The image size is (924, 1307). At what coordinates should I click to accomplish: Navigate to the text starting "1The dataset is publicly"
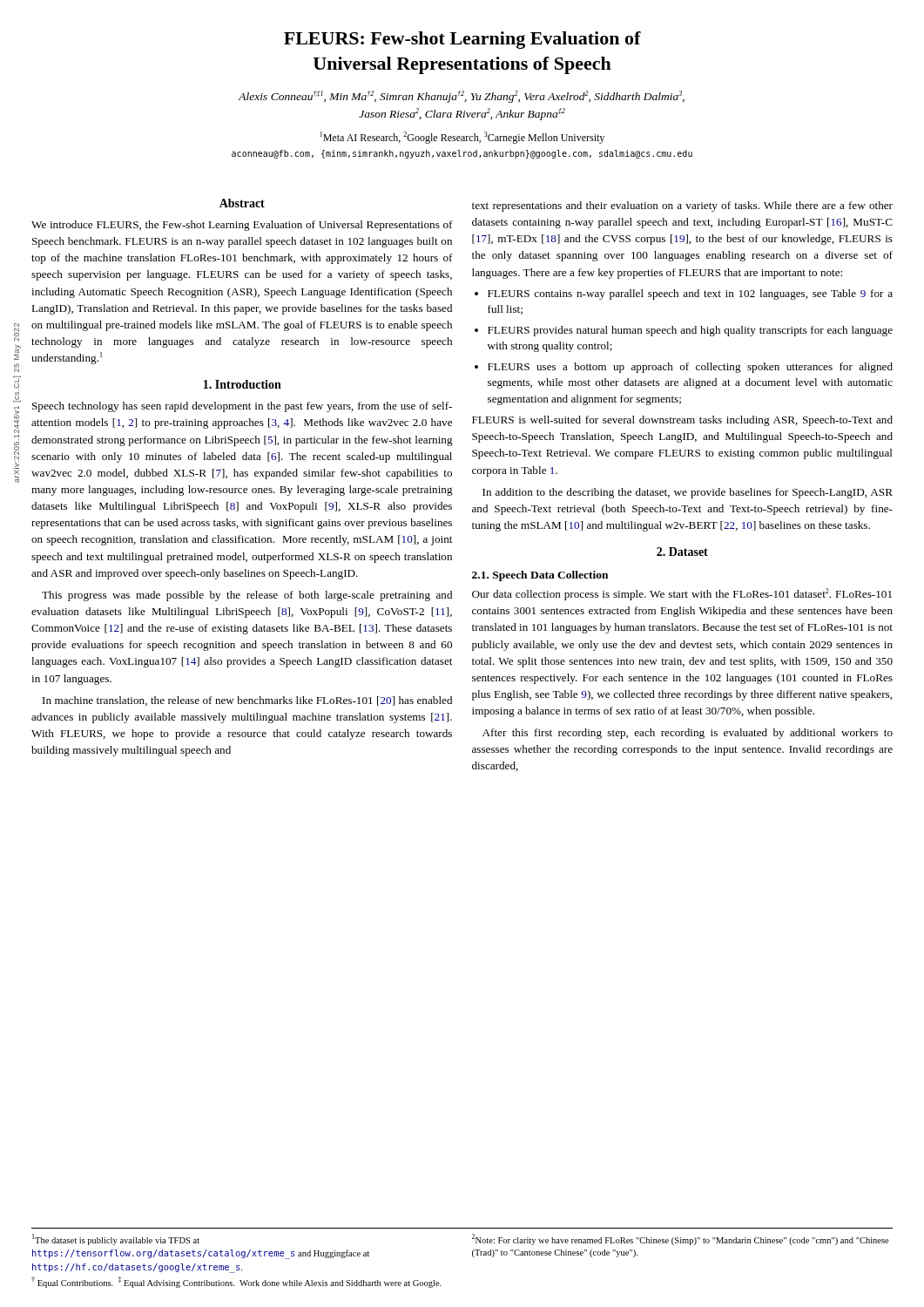coord(237,1260)
